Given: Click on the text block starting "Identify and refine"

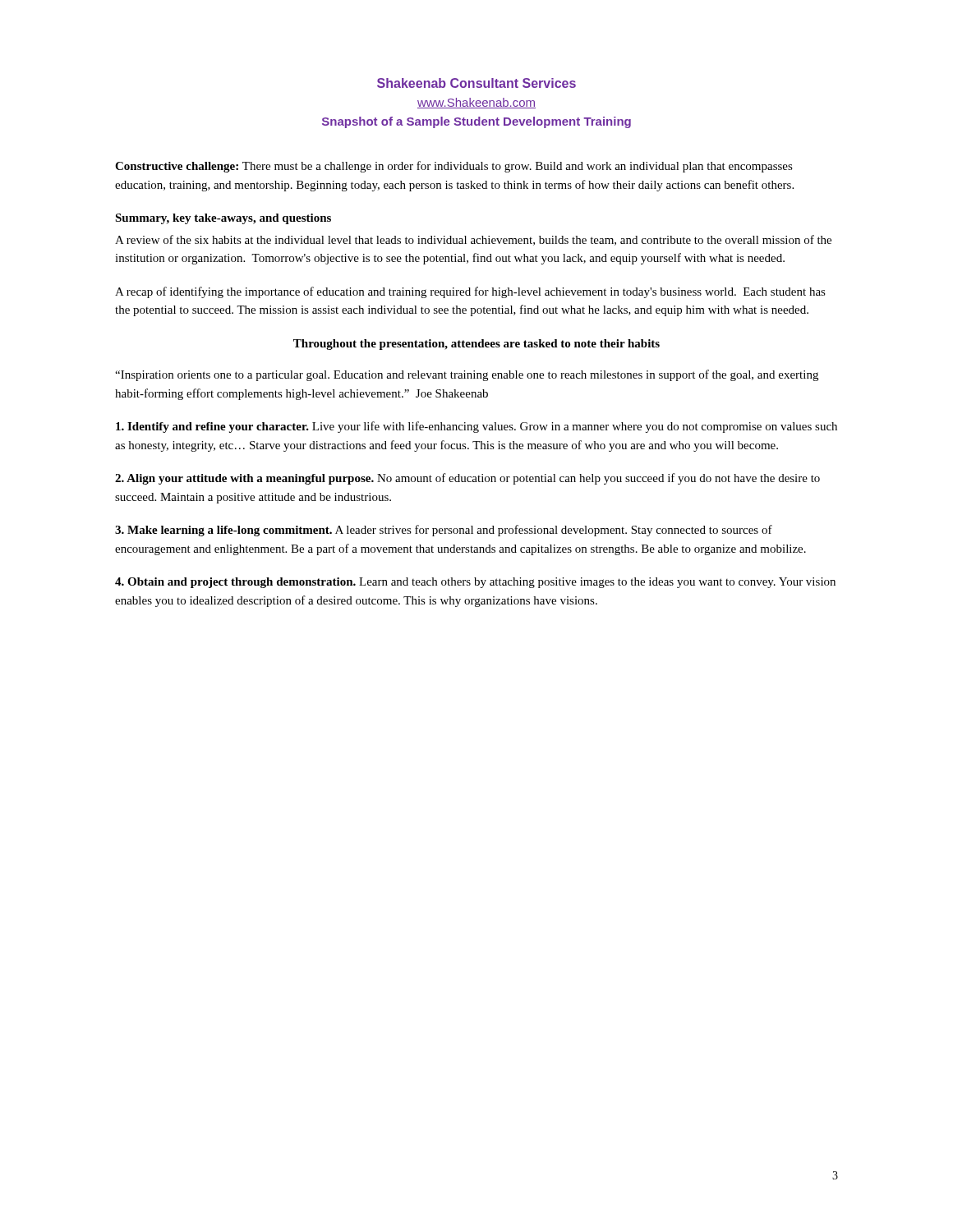Looking at the screenshot, I should [476, 436].
